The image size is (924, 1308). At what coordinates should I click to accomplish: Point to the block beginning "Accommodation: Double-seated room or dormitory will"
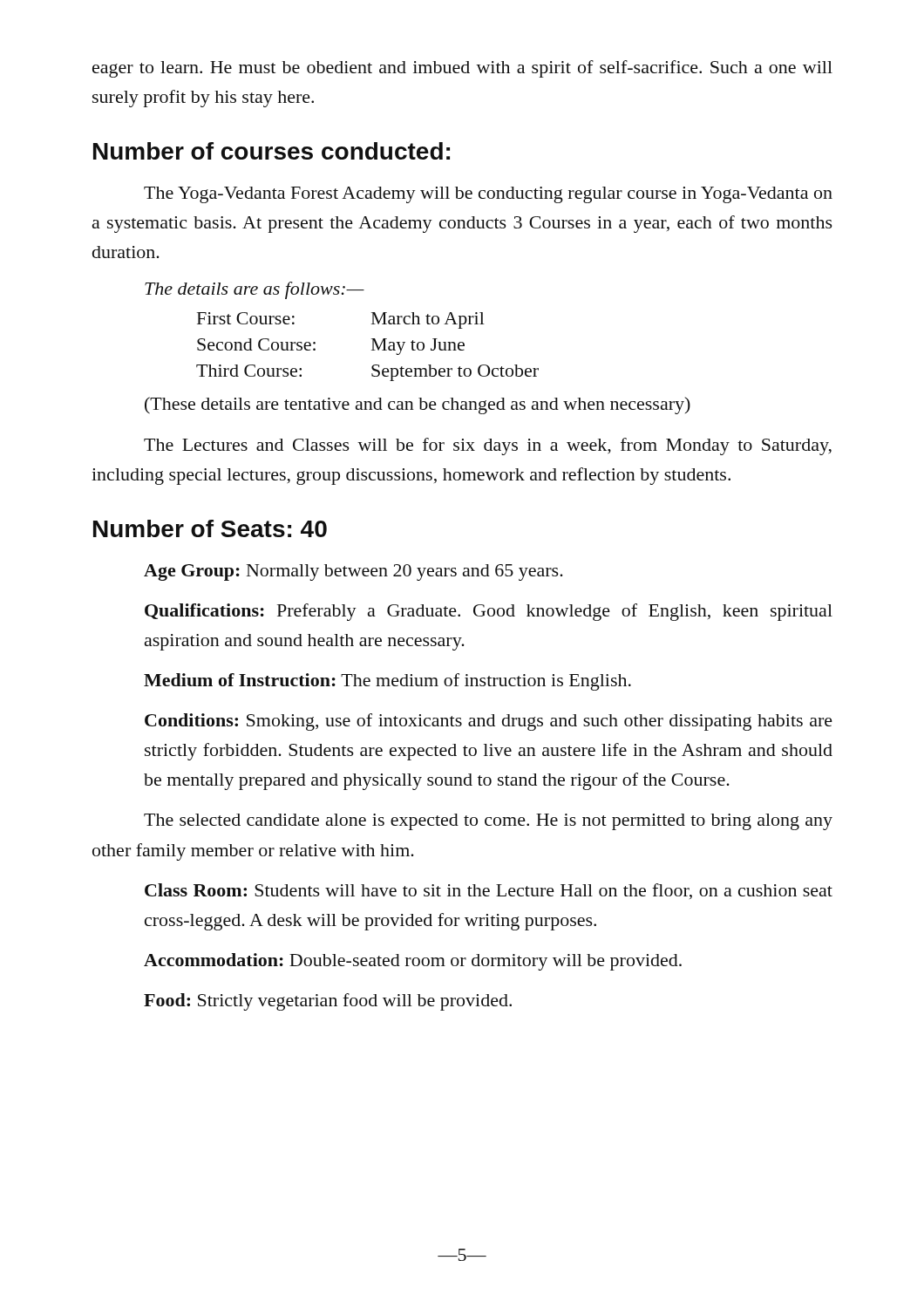point(413,959)
